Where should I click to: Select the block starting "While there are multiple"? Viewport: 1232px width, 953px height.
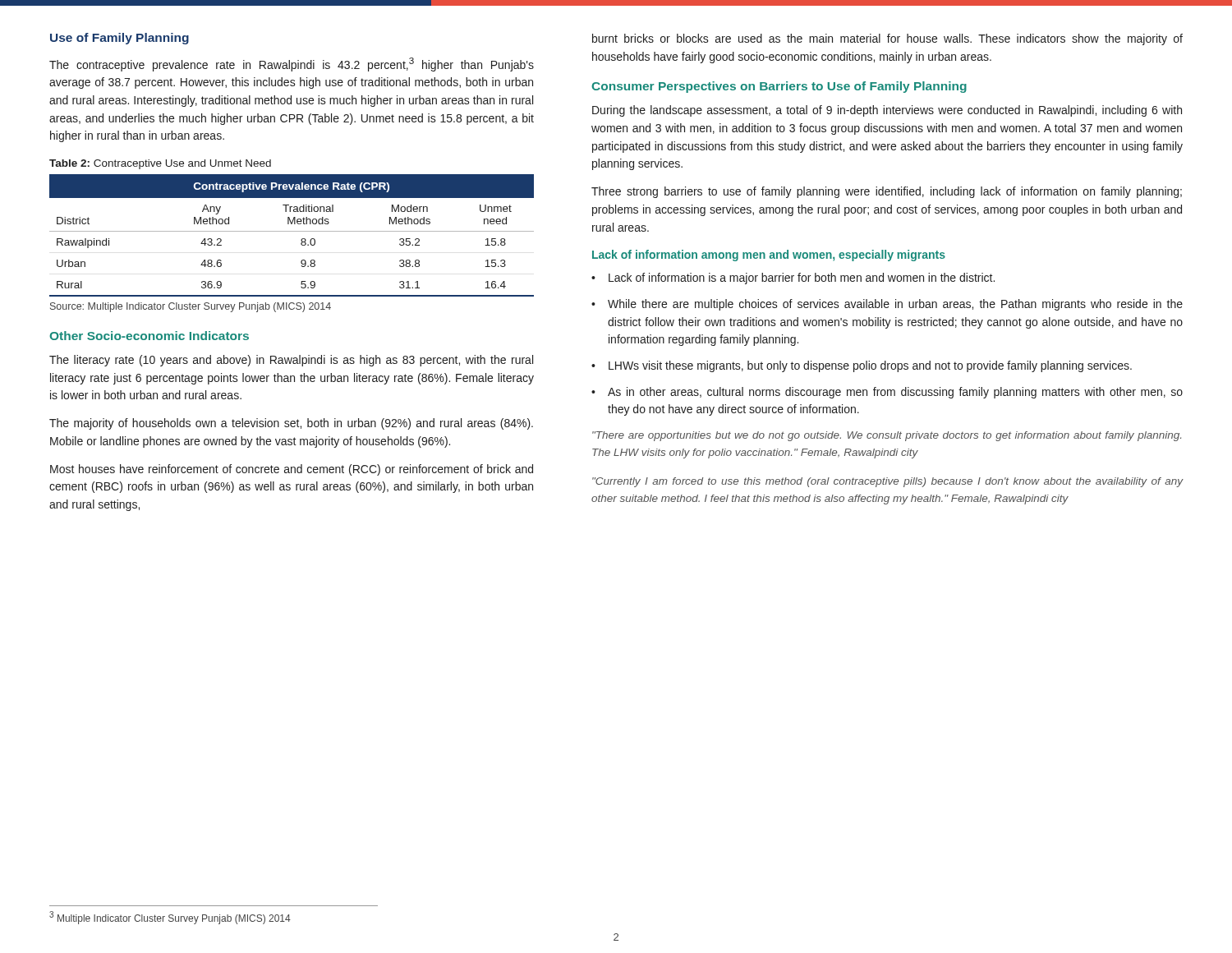(895, 322)
